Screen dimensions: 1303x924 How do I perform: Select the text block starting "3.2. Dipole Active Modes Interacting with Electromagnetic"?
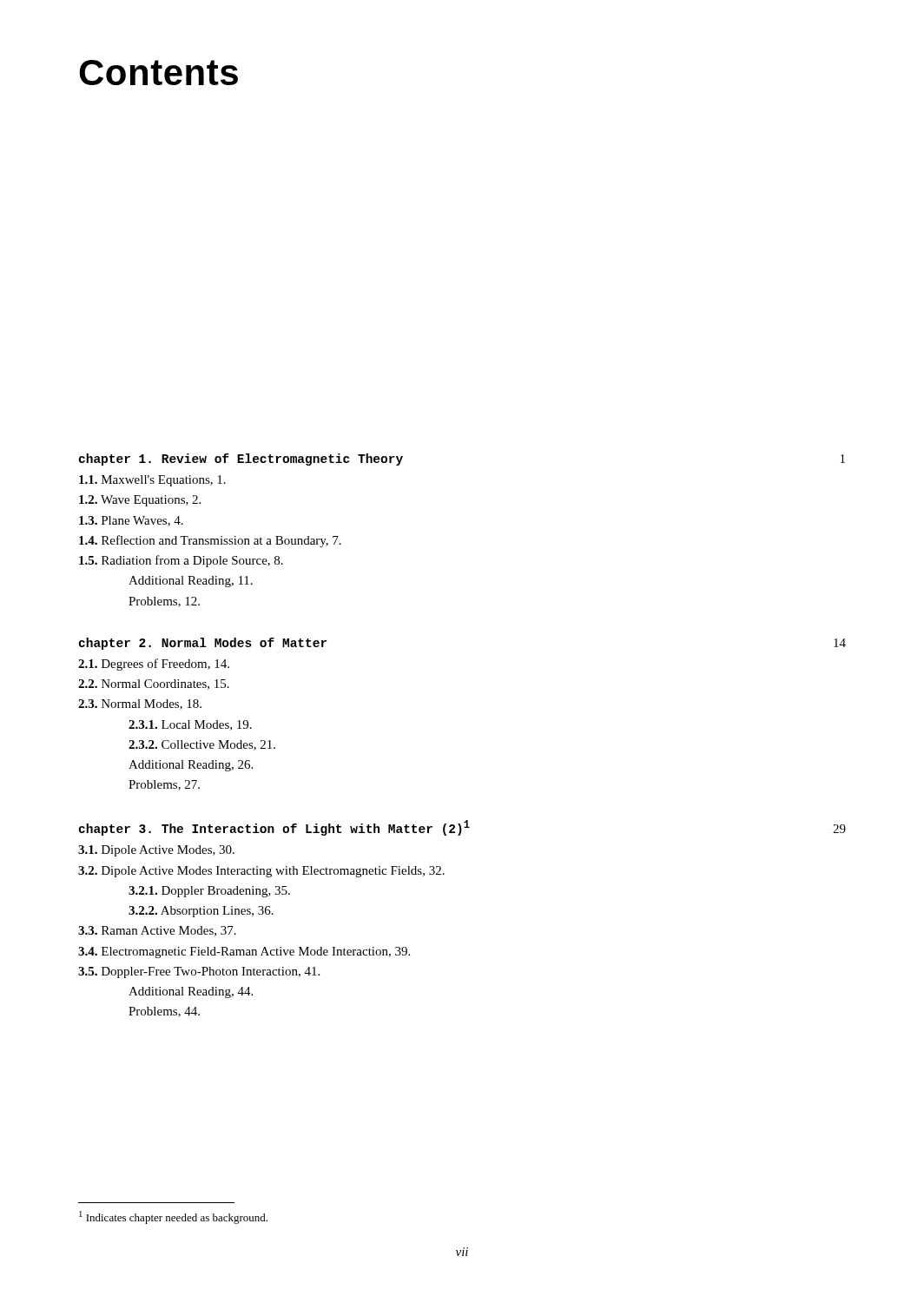click(262, 870)
